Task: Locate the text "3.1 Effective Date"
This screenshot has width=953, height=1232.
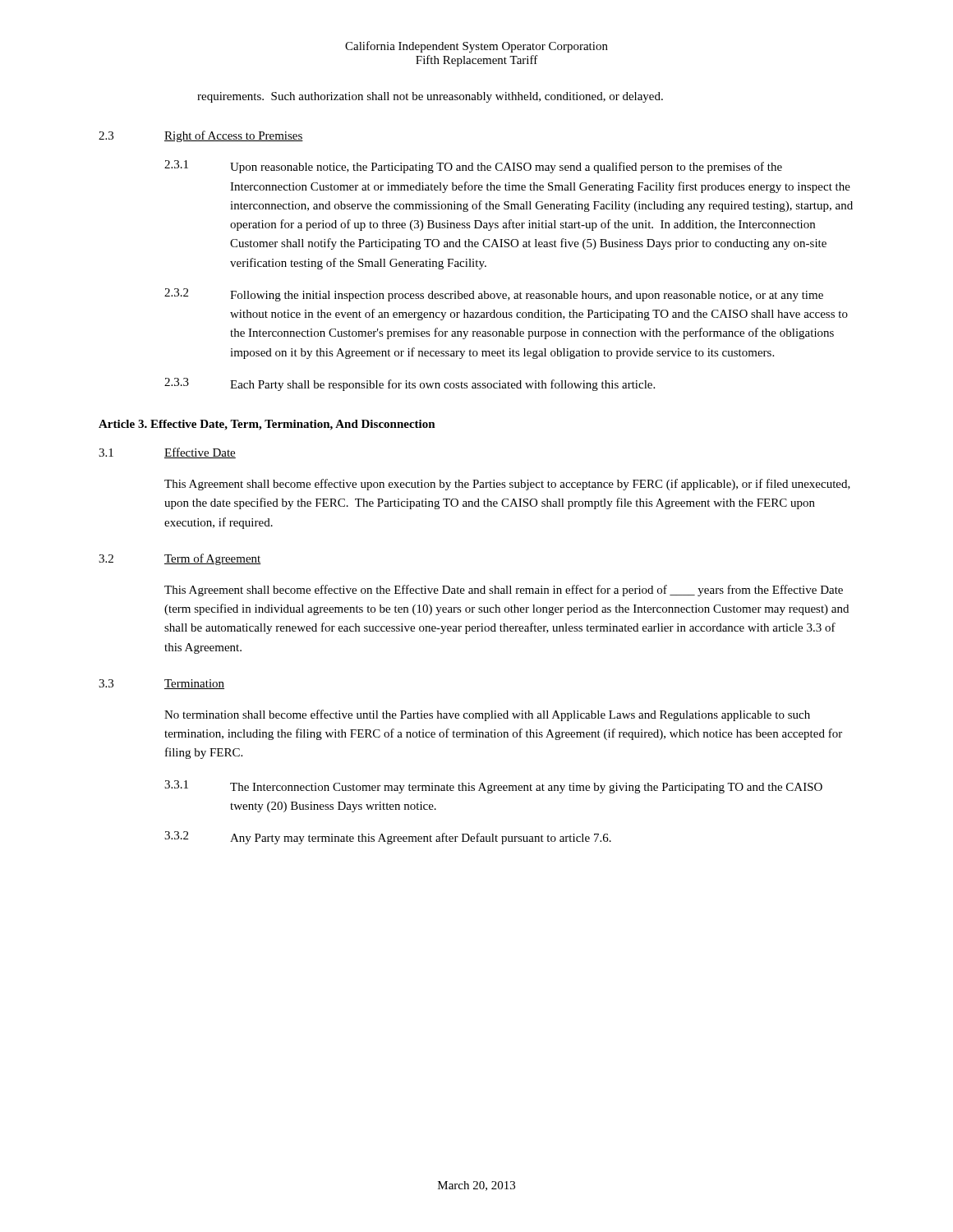Action: click(167, 453)
